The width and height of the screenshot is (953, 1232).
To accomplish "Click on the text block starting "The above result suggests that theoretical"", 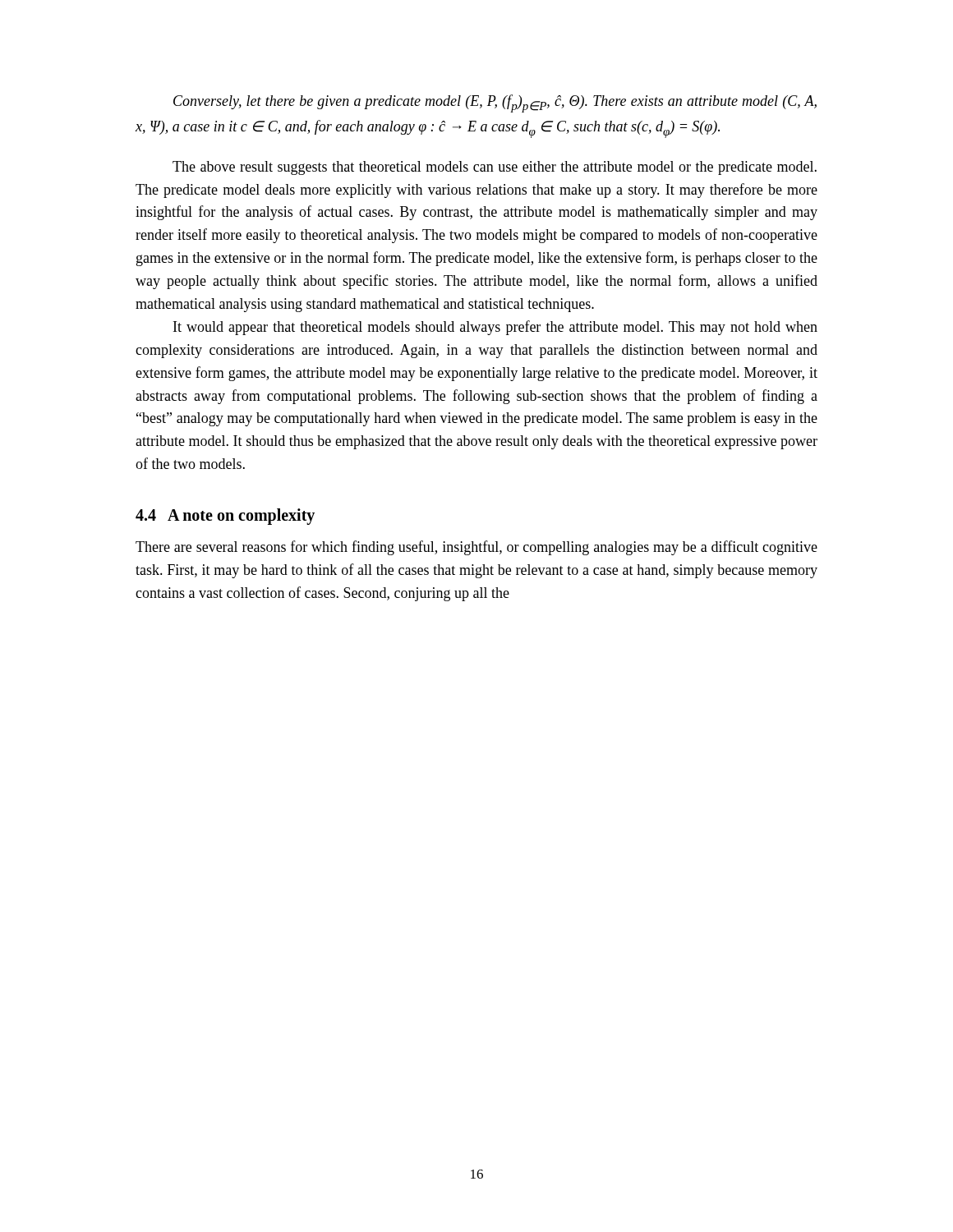I will click(x=476, y=236).
